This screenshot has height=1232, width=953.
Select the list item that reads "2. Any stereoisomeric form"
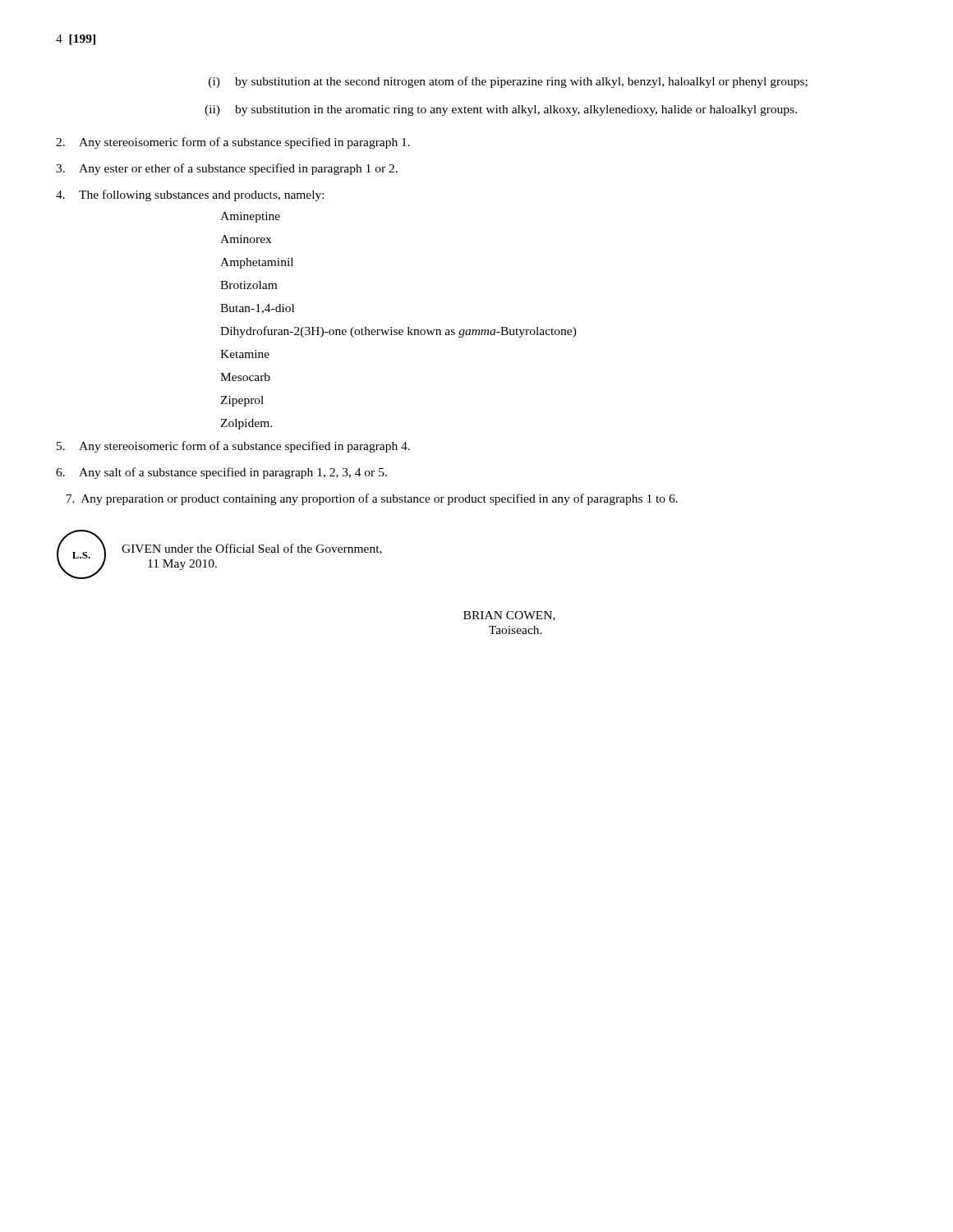click(x=233, y=143)
